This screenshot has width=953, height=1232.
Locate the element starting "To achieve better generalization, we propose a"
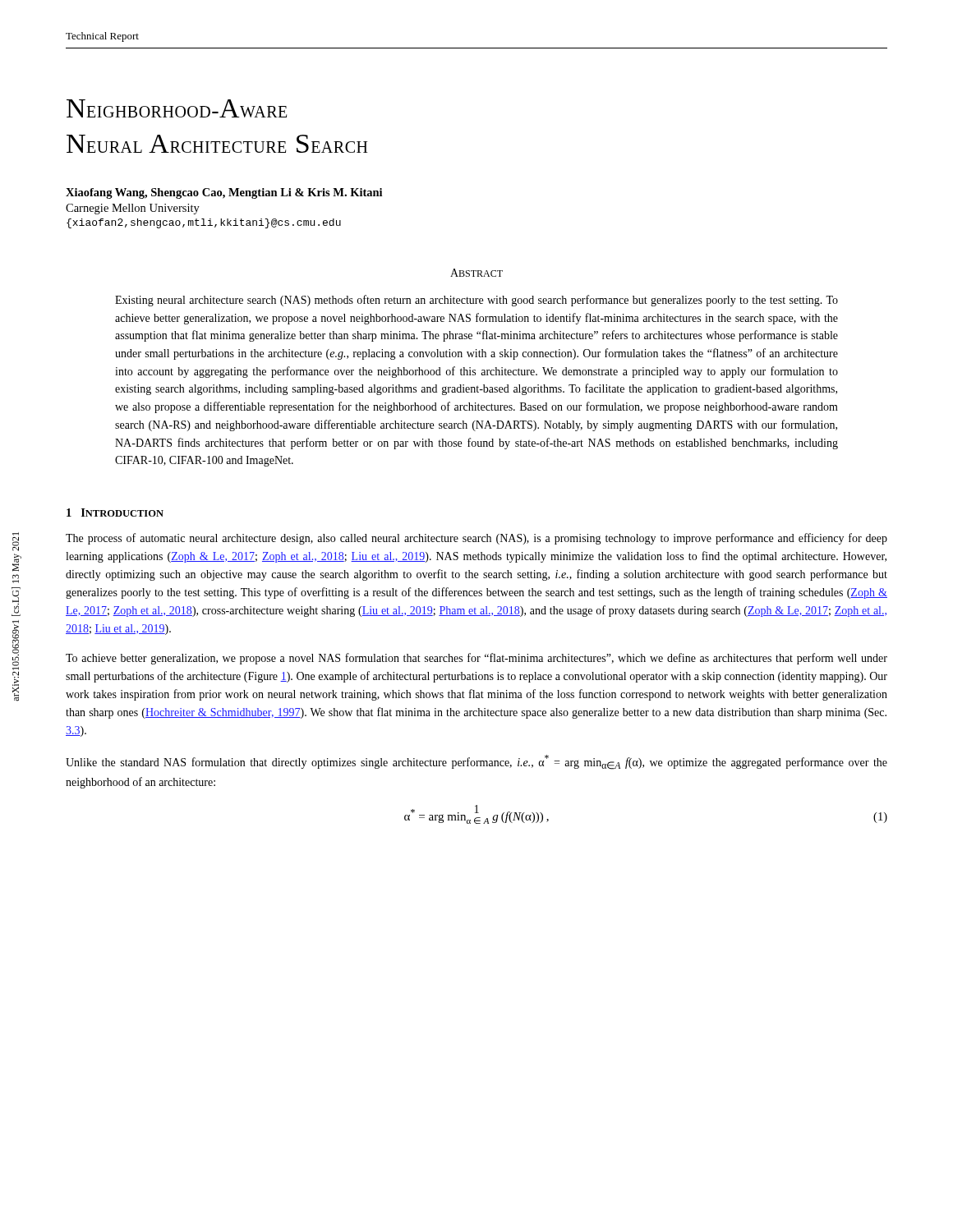[x=476, y=694]
